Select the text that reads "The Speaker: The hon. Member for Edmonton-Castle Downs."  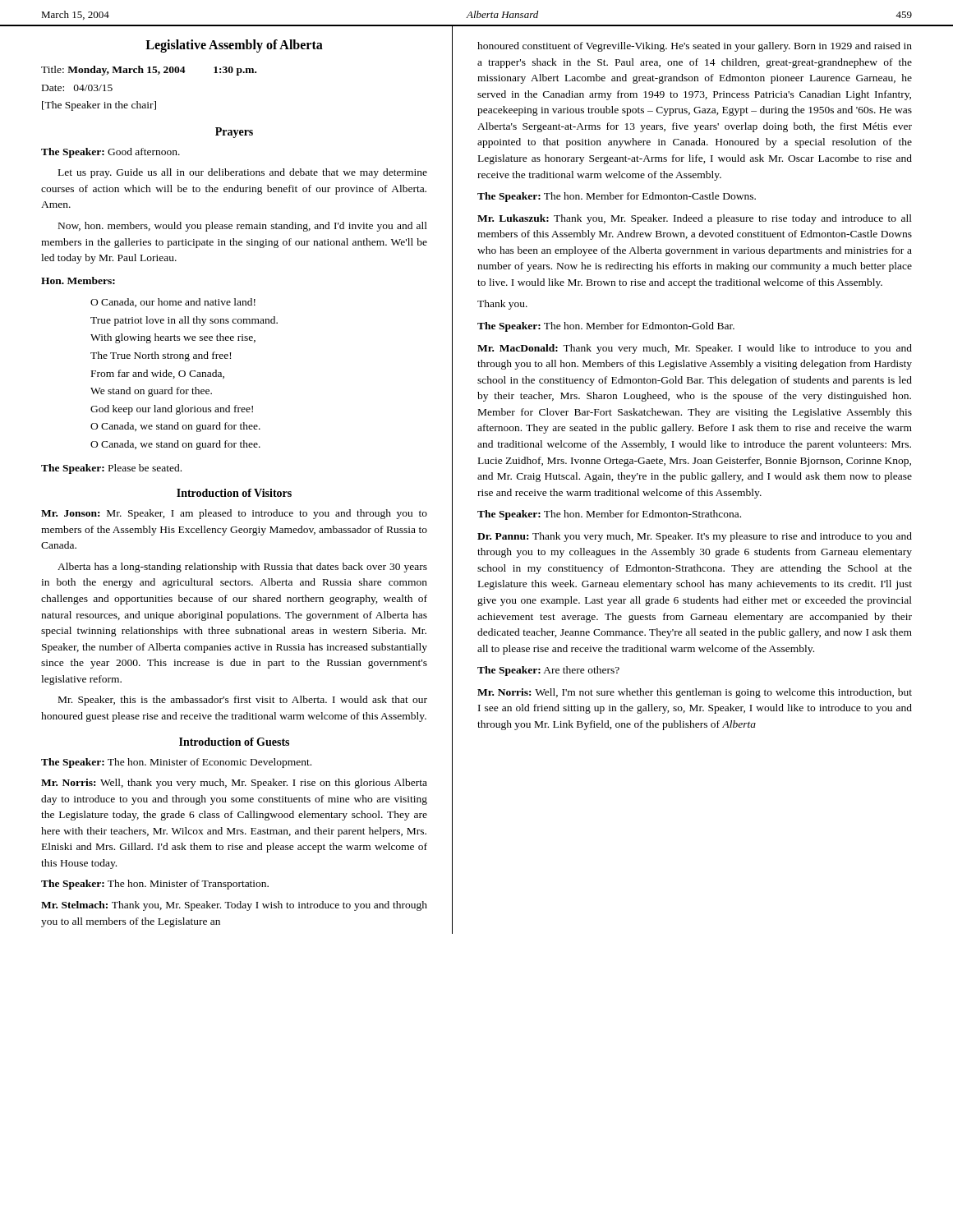(695, 196)
